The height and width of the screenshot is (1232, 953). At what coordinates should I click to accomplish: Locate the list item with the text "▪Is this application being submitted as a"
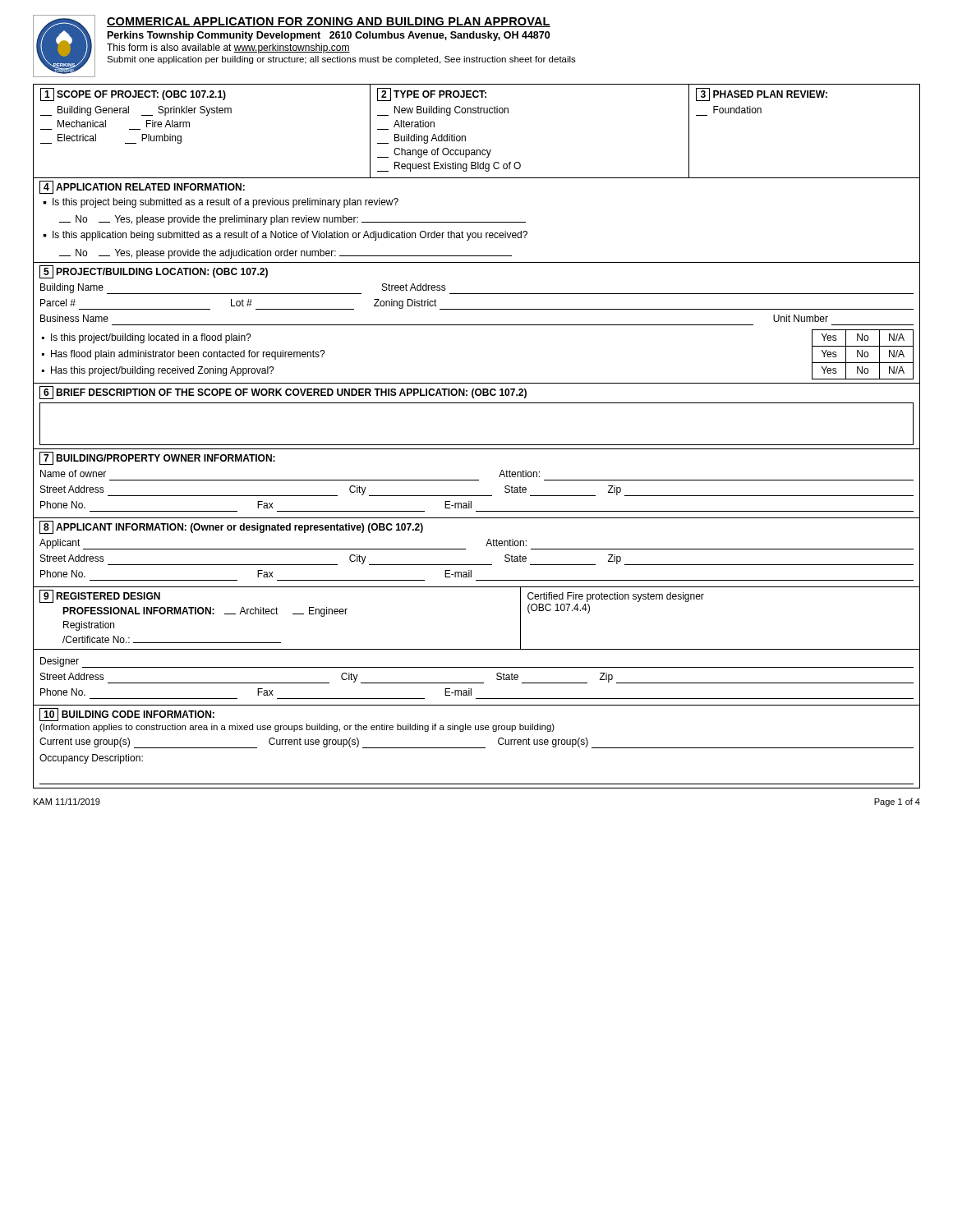tap(478, 244)
